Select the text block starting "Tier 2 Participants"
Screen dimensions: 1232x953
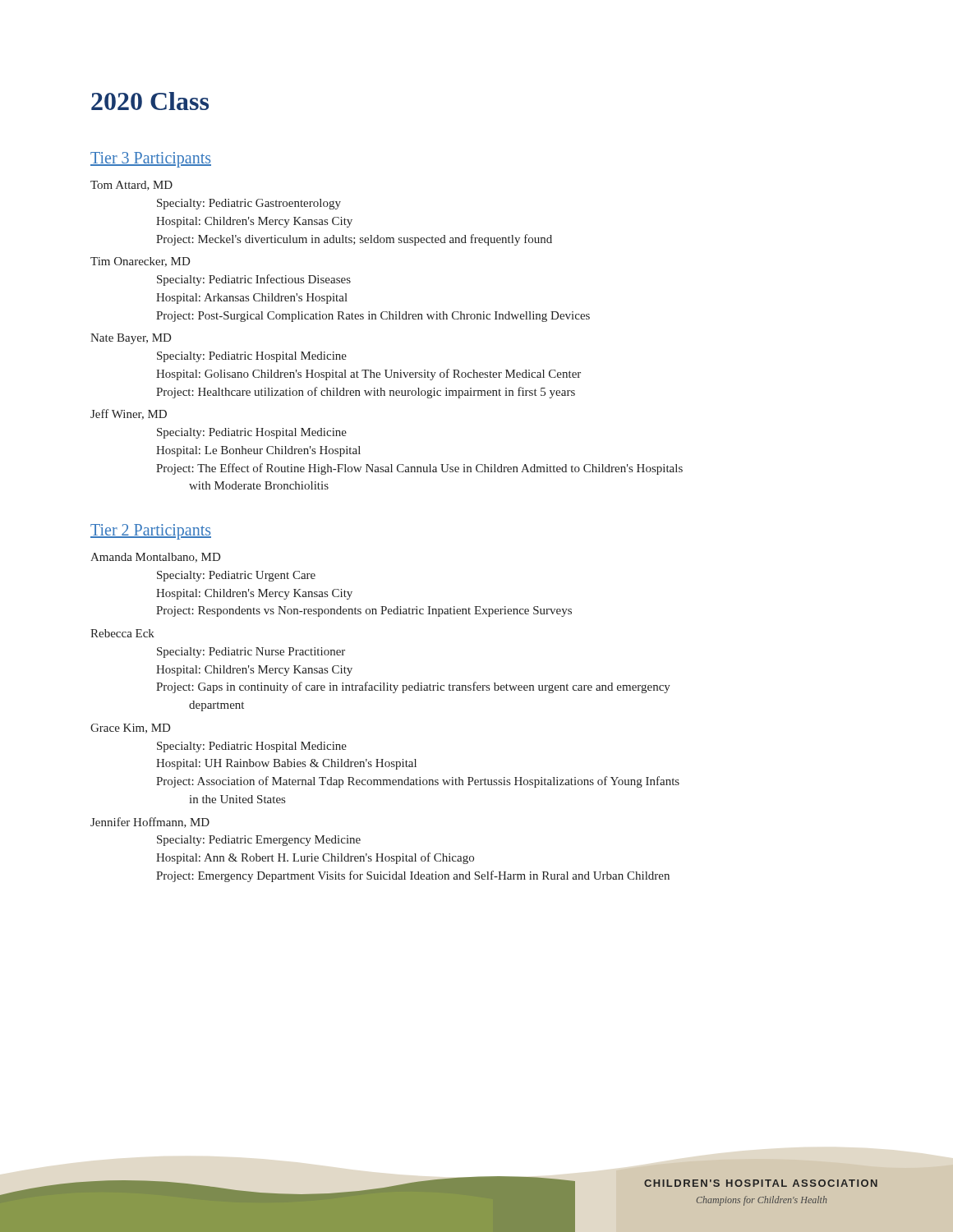tap(151, 530)
